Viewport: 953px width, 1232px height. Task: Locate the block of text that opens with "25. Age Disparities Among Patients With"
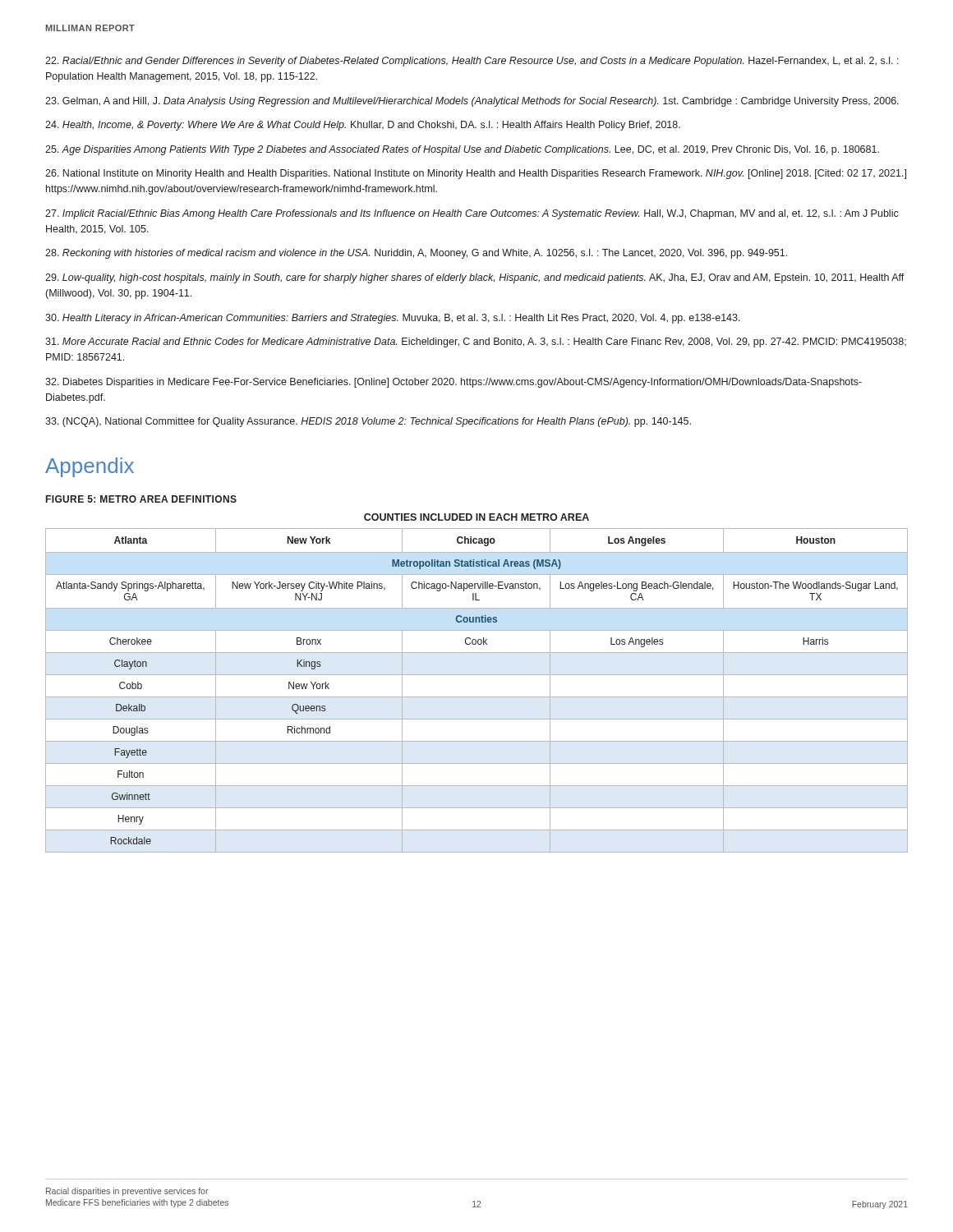coord(462,149)
